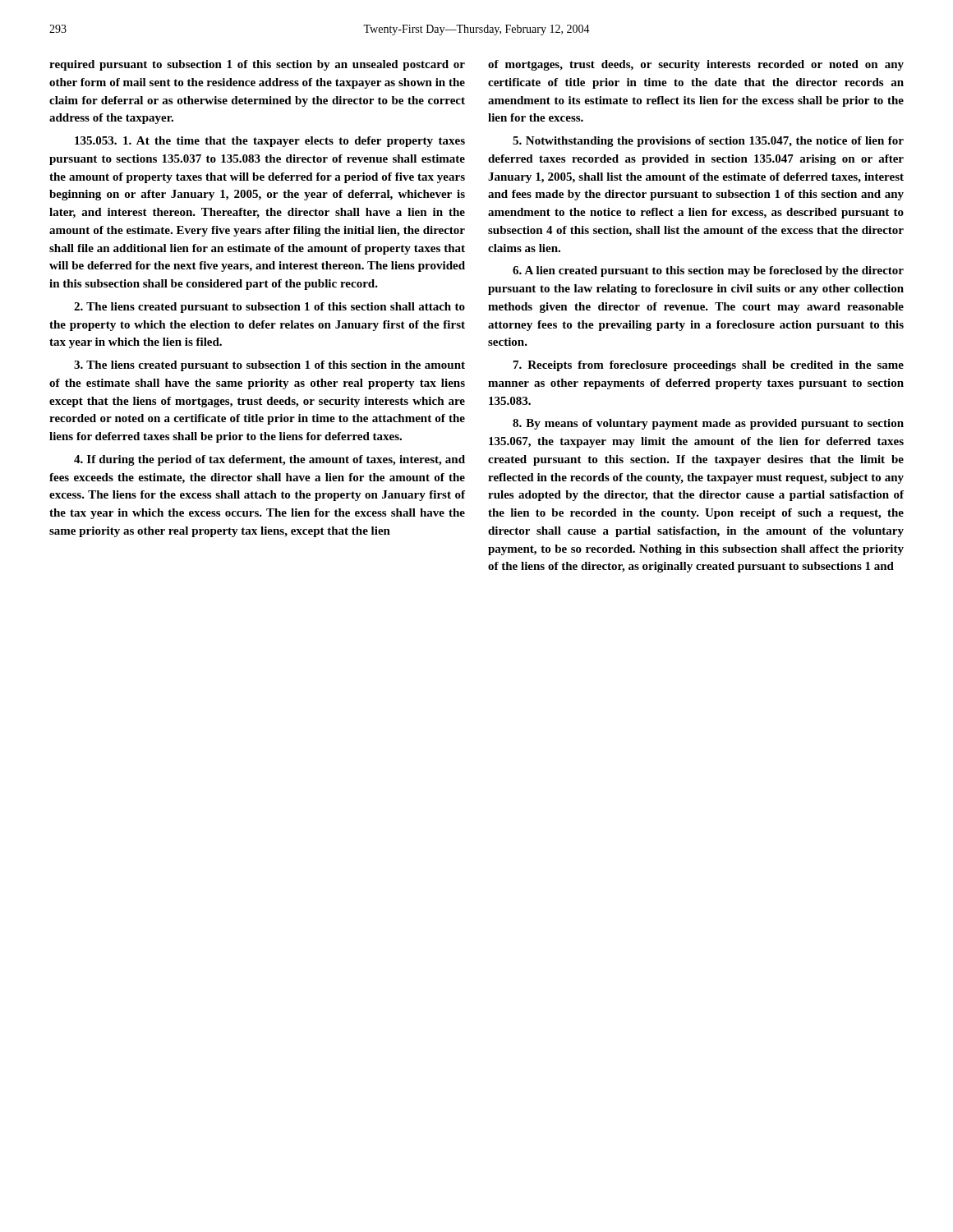The width and height of the screenshot is (953, 1232).
Task: Point to the block starting "of mortgages, trust"
Action: [x=696, y=92]
